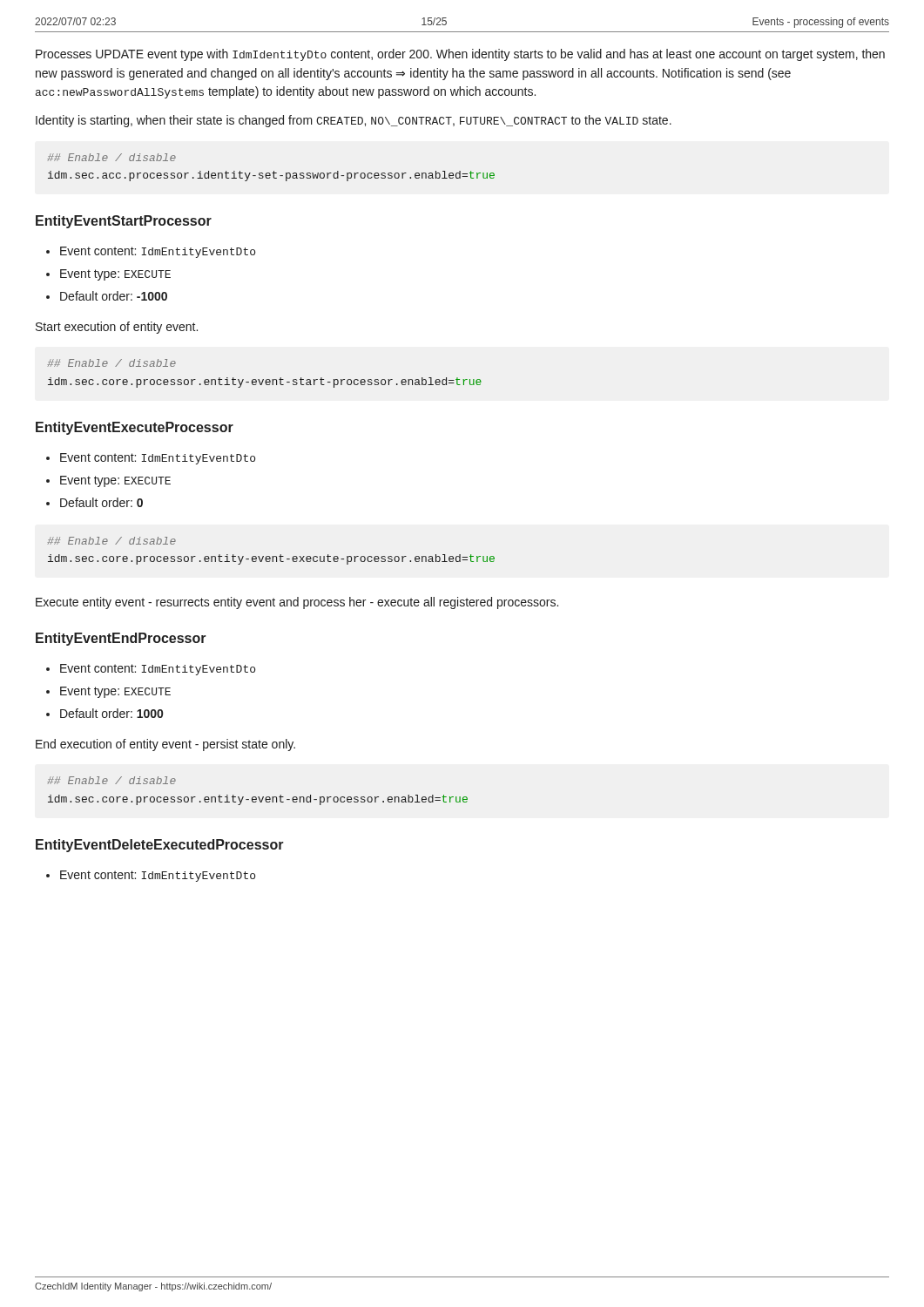Find the text block containing "Processes UPDATE event type with IdmIdentityDto content, order"

tap(462, 73)
